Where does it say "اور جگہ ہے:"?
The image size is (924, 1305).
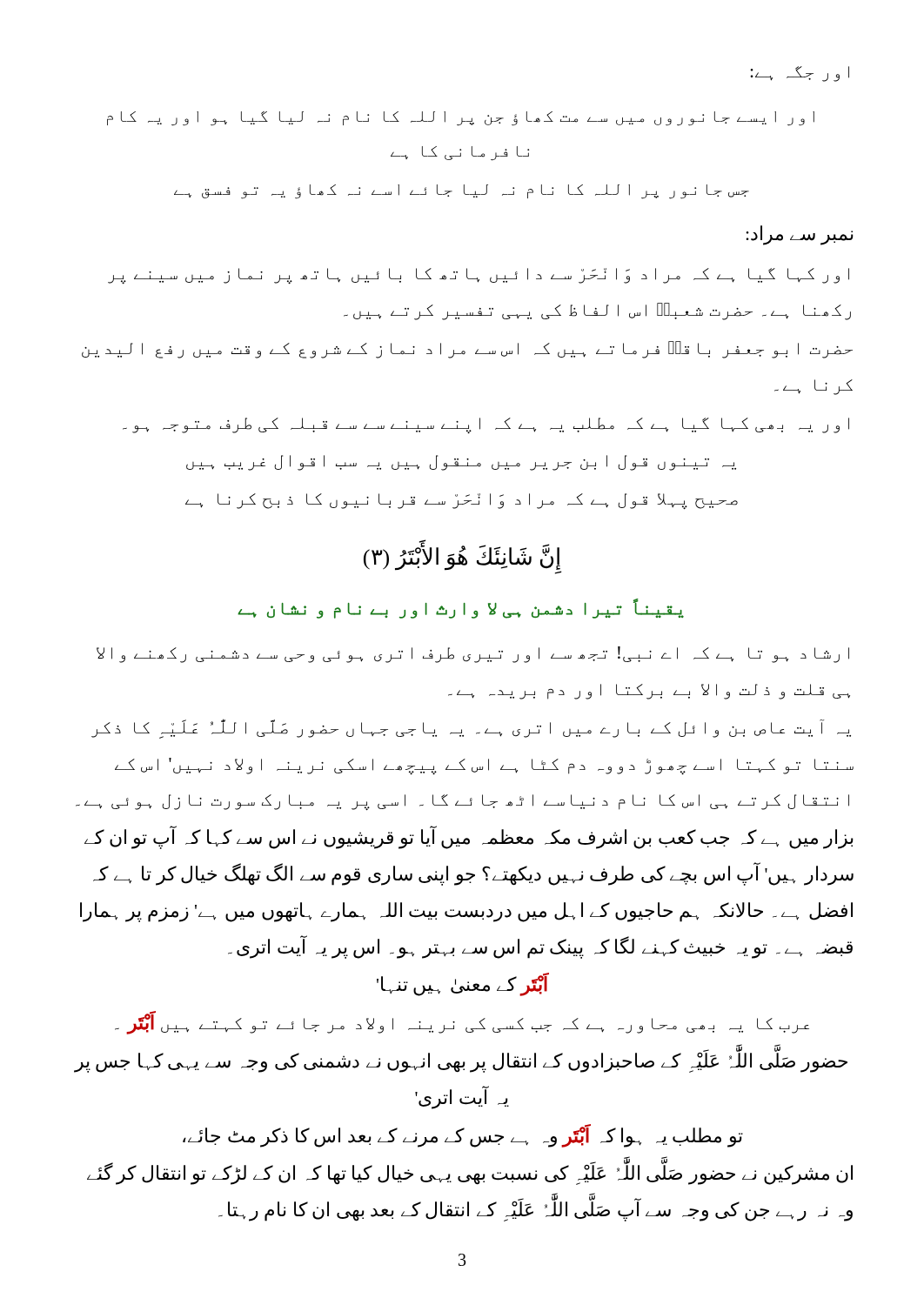[x=802, y=71]
